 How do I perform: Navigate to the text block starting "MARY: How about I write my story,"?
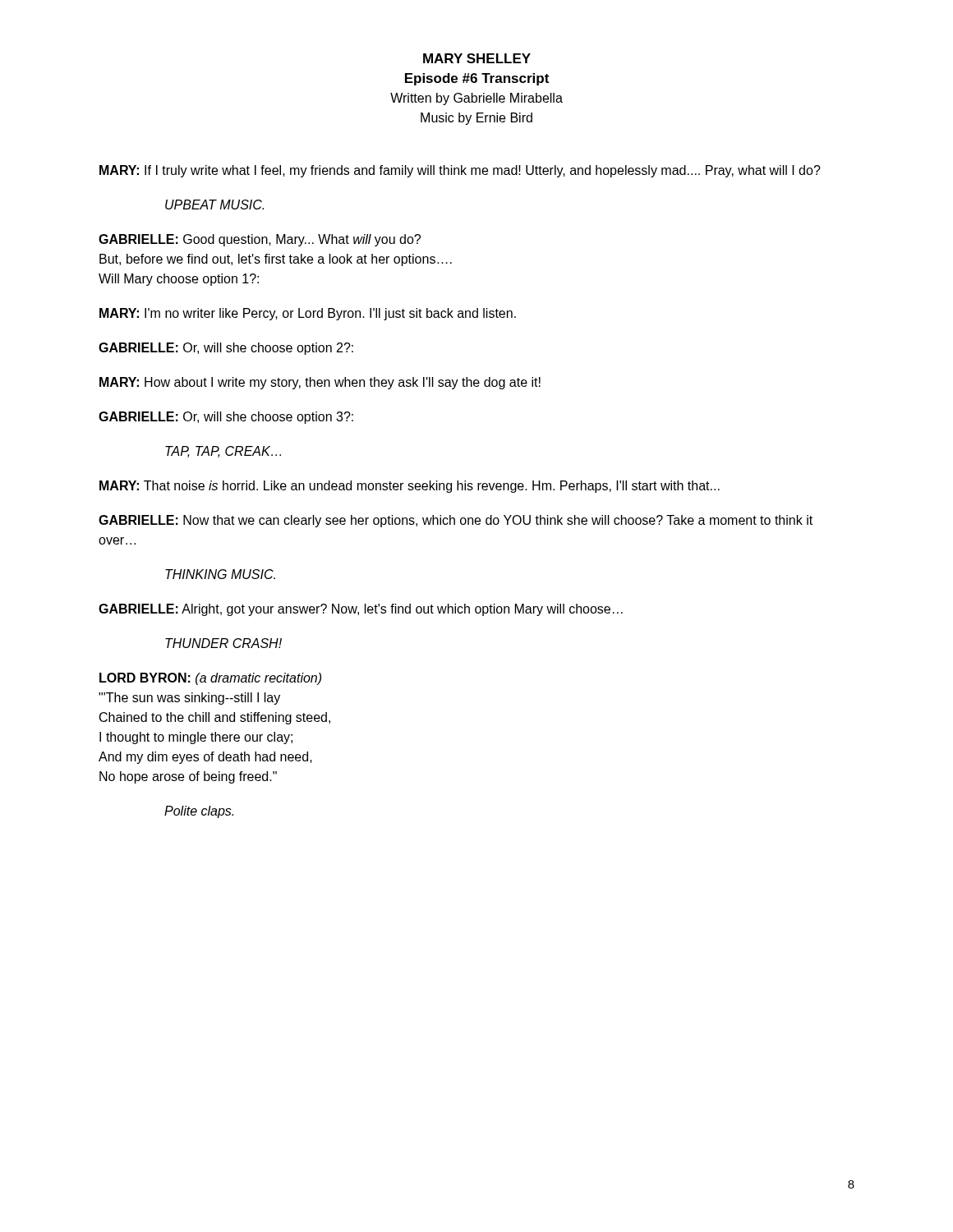point(320,382)
